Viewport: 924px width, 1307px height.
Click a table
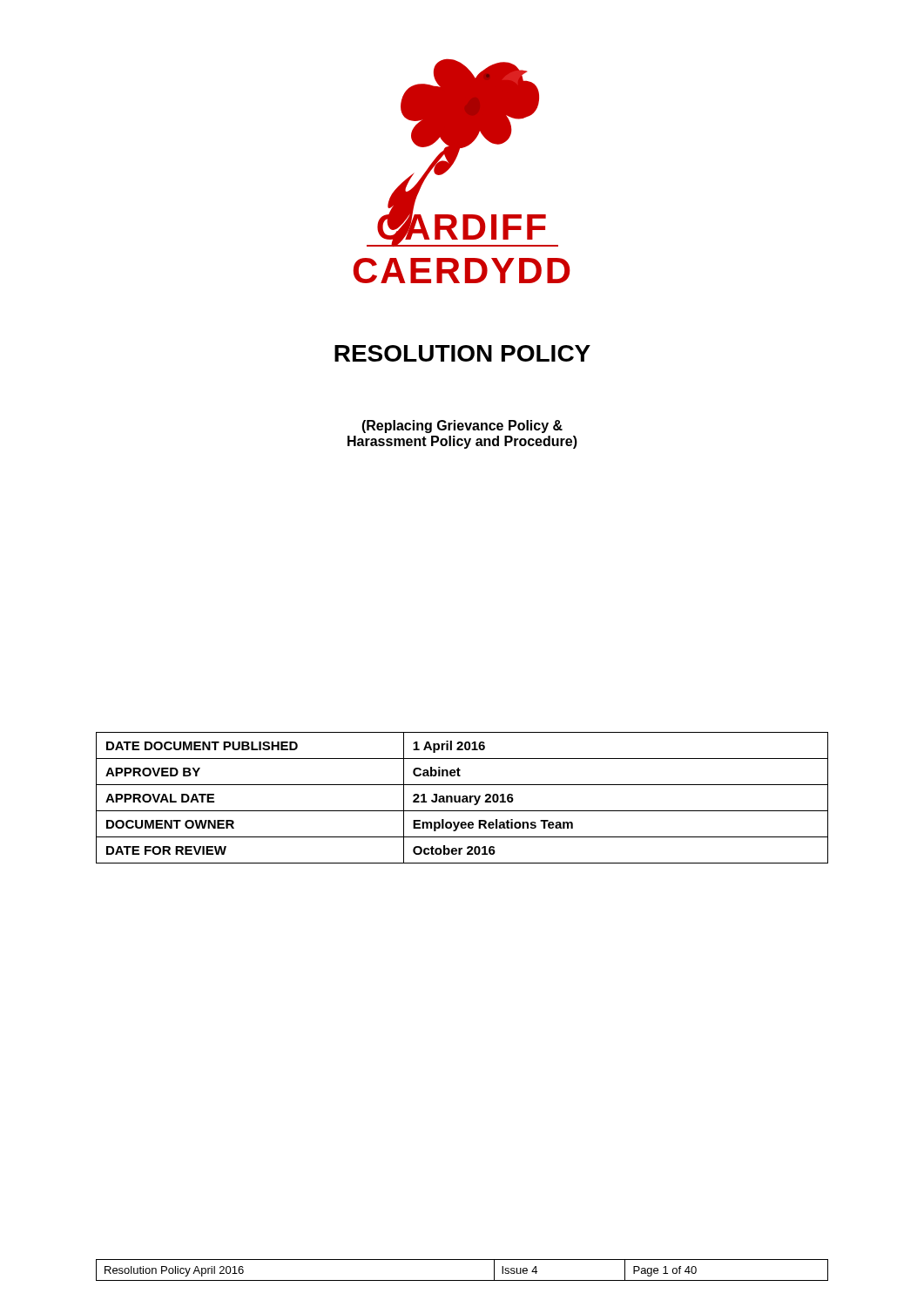click(x=462, y=798)
